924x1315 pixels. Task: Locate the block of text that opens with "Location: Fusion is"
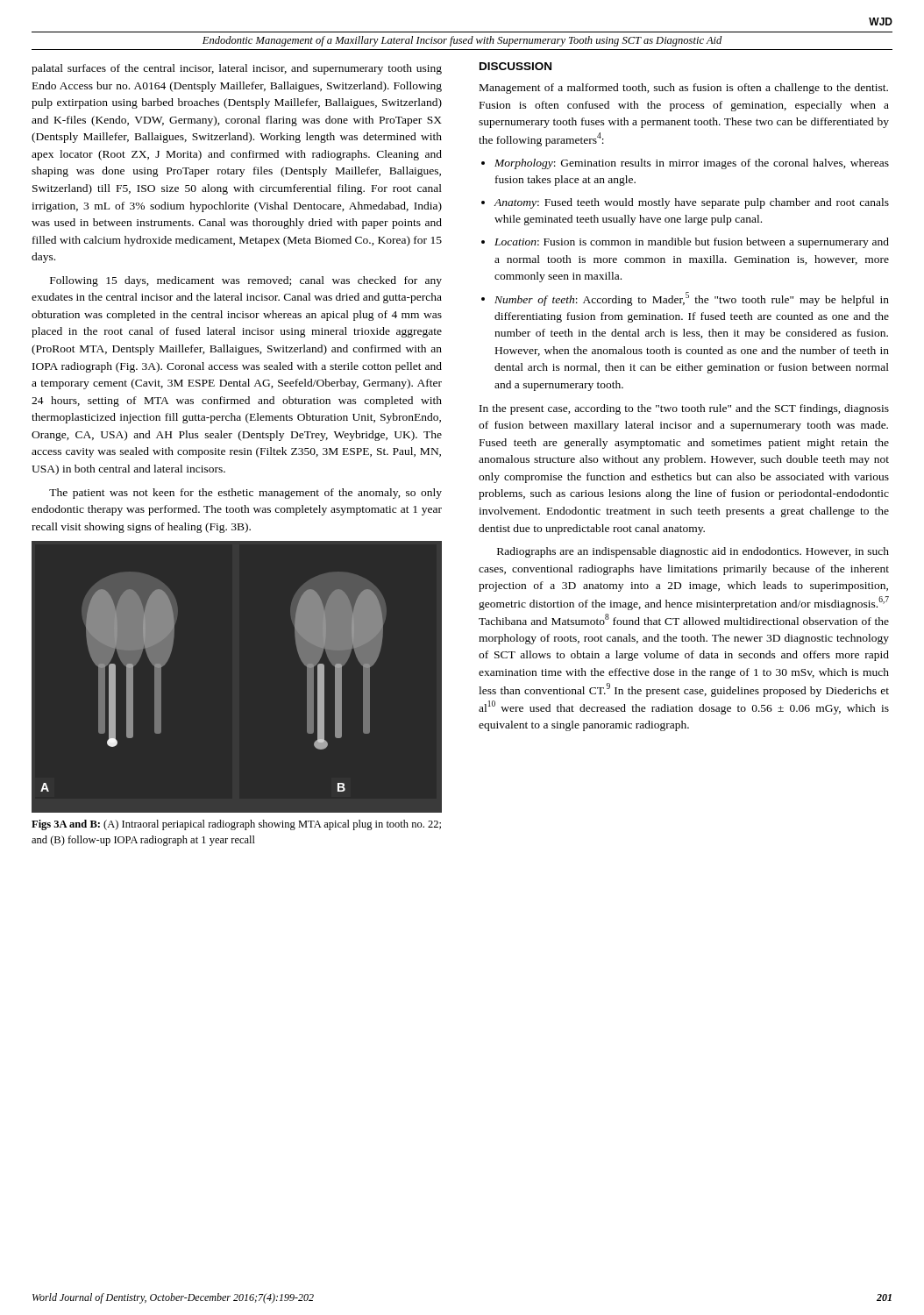[692, 259]
